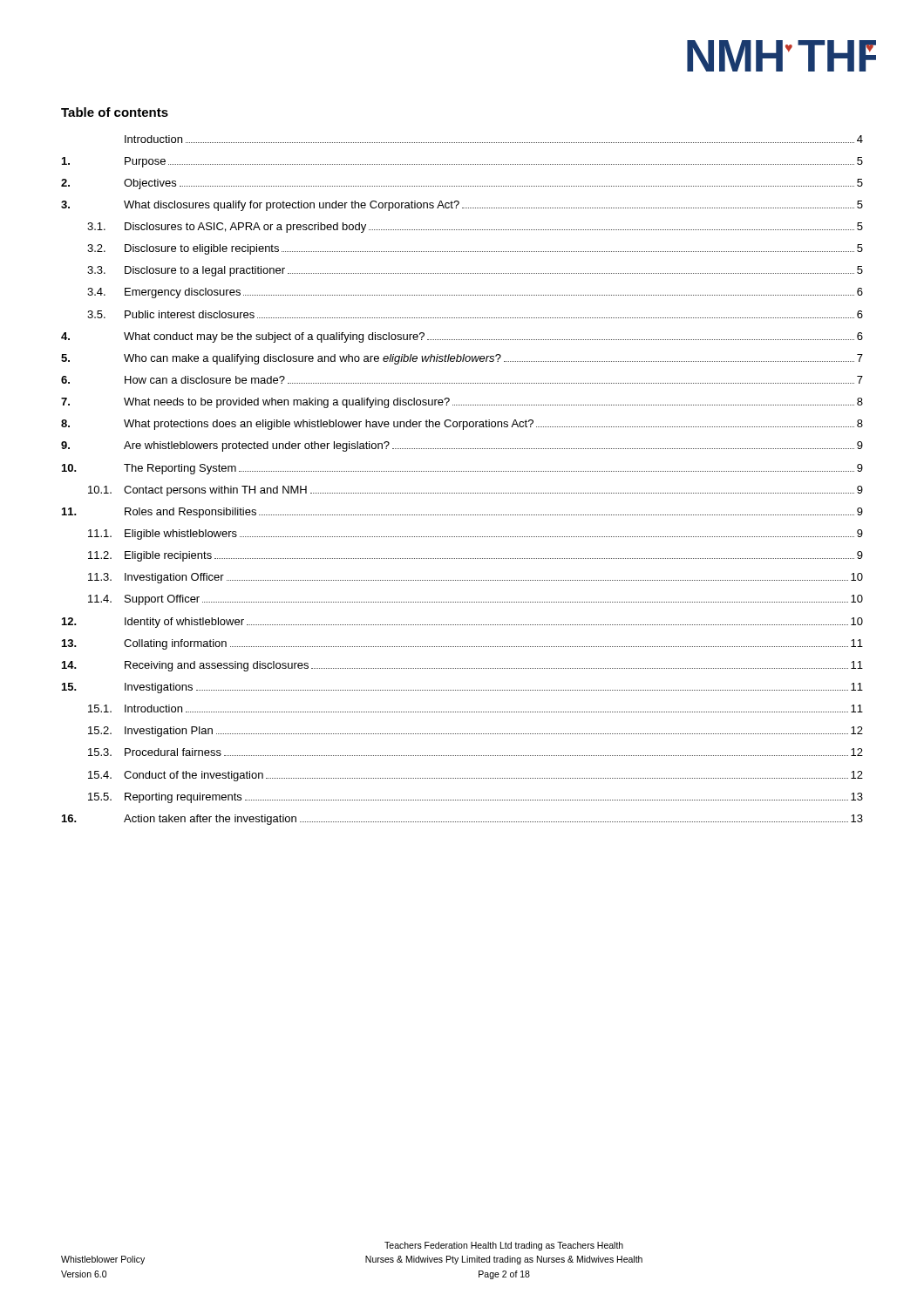
Task: Where does it say "11.1. Eligible whistleblowers 9"?
Action: tap(462, 534)
